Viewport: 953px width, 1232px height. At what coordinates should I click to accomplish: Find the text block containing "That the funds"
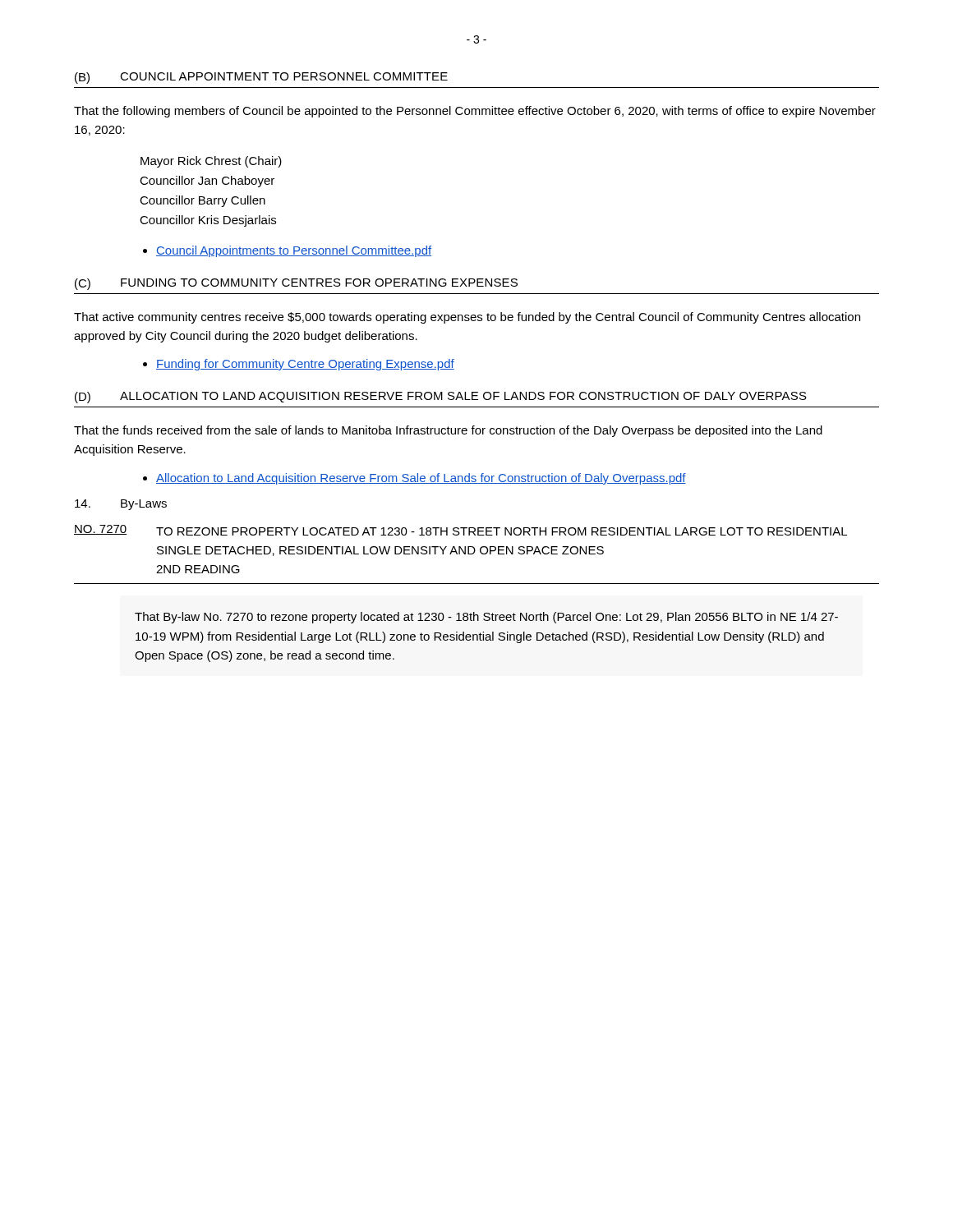448,440
